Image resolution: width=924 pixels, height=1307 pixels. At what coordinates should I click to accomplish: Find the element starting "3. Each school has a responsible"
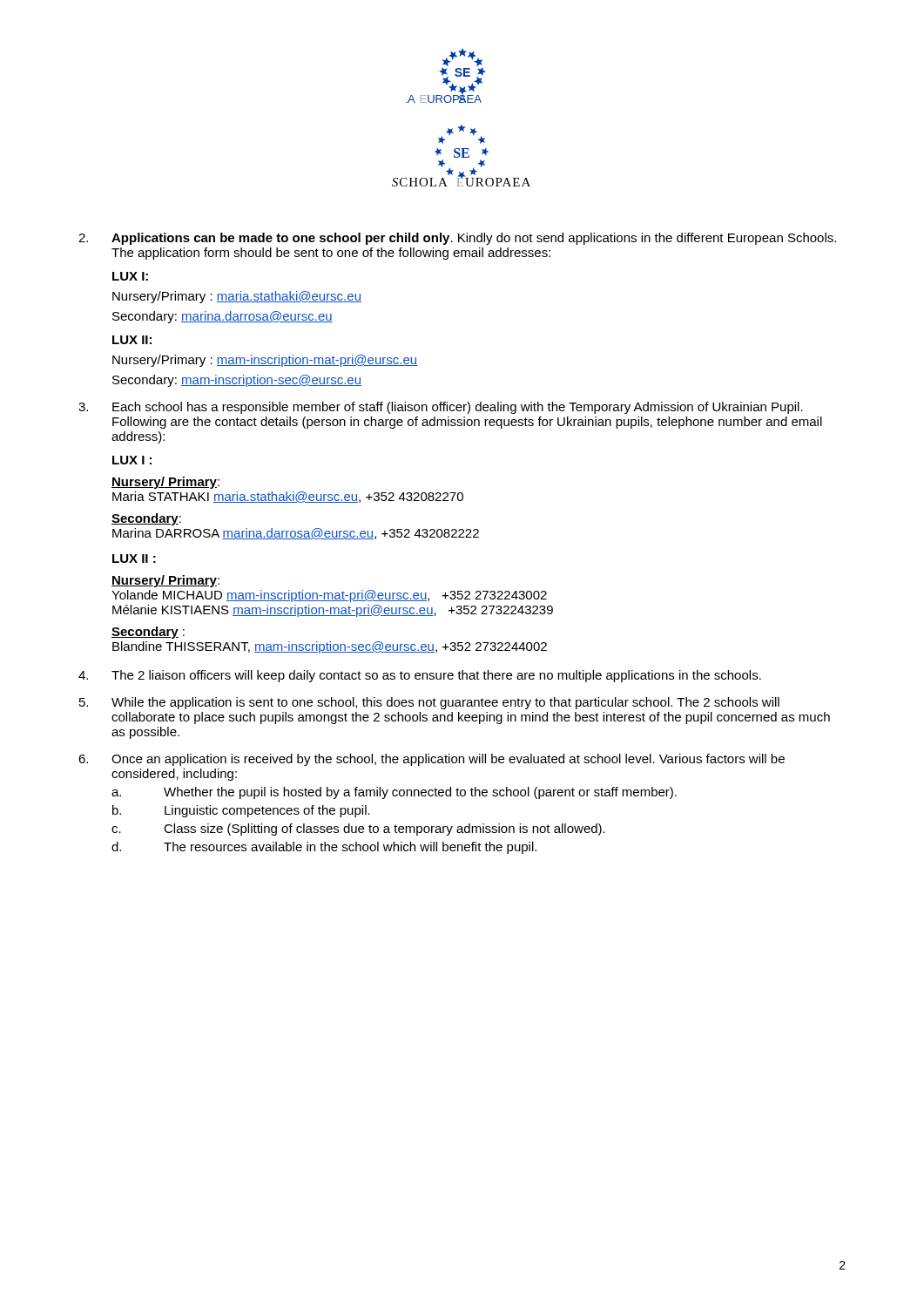tap(462, 421)
